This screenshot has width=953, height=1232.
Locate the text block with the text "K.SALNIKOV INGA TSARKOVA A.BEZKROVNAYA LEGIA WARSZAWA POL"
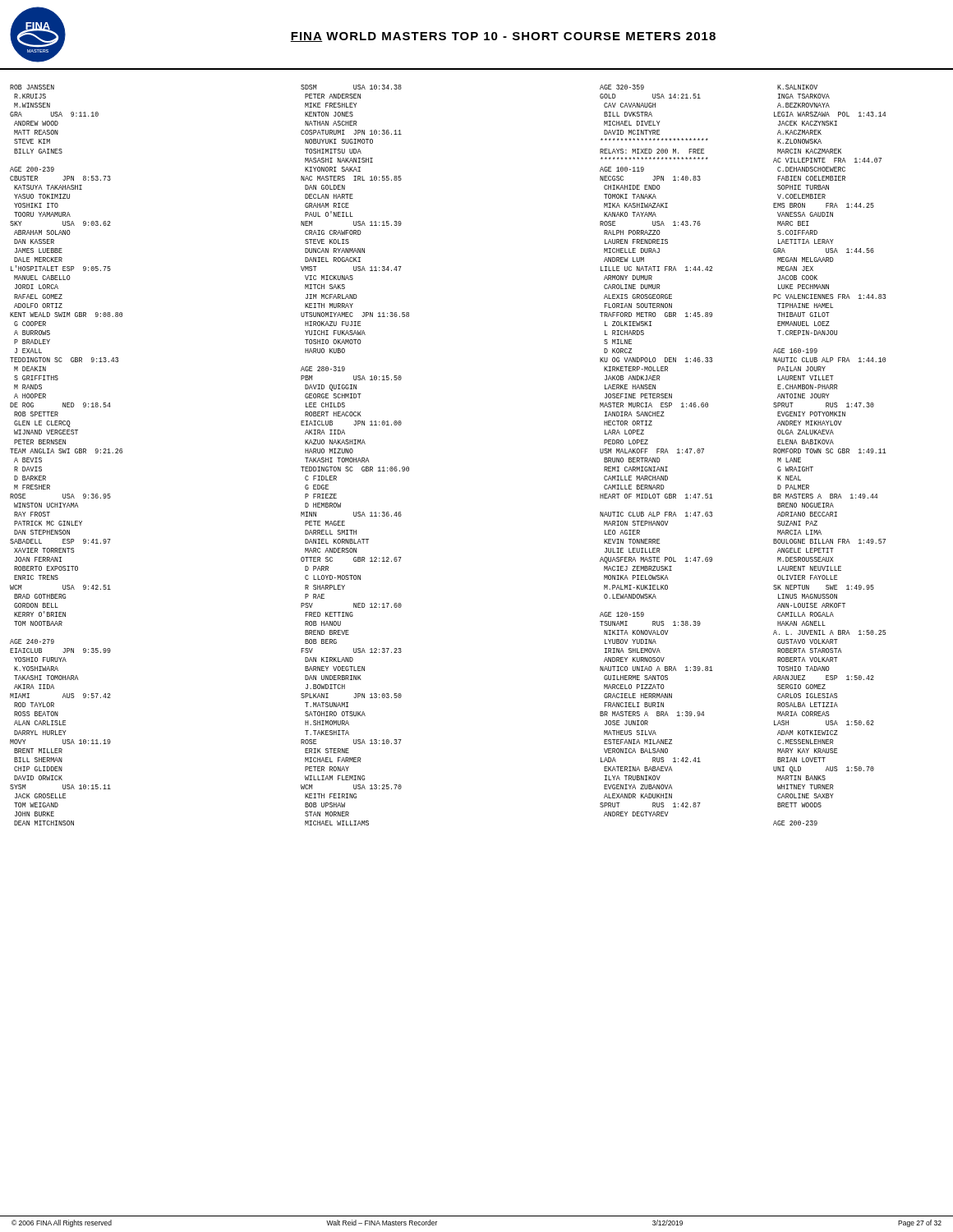830,455
